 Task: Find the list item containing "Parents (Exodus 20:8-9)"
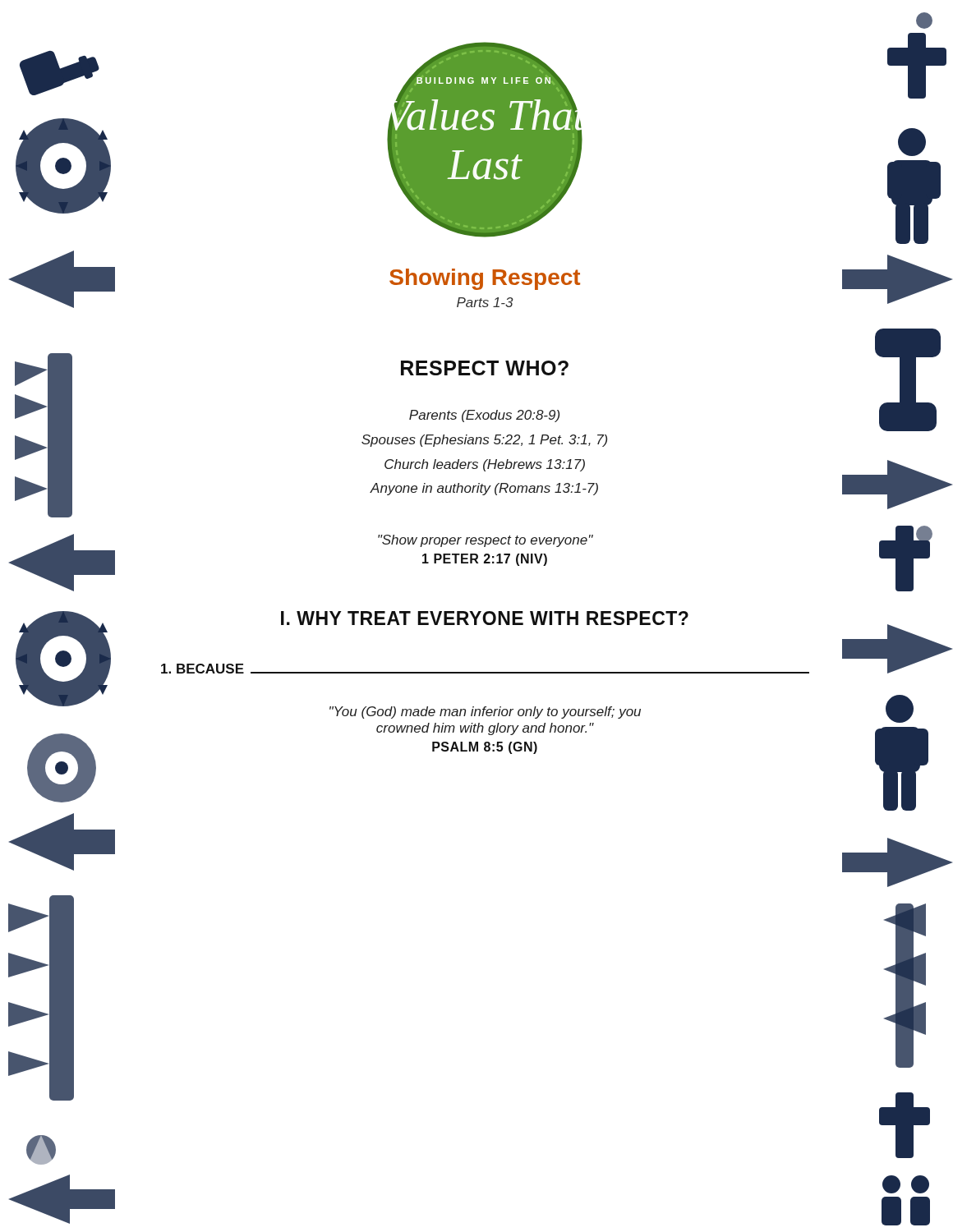[485, 415]
